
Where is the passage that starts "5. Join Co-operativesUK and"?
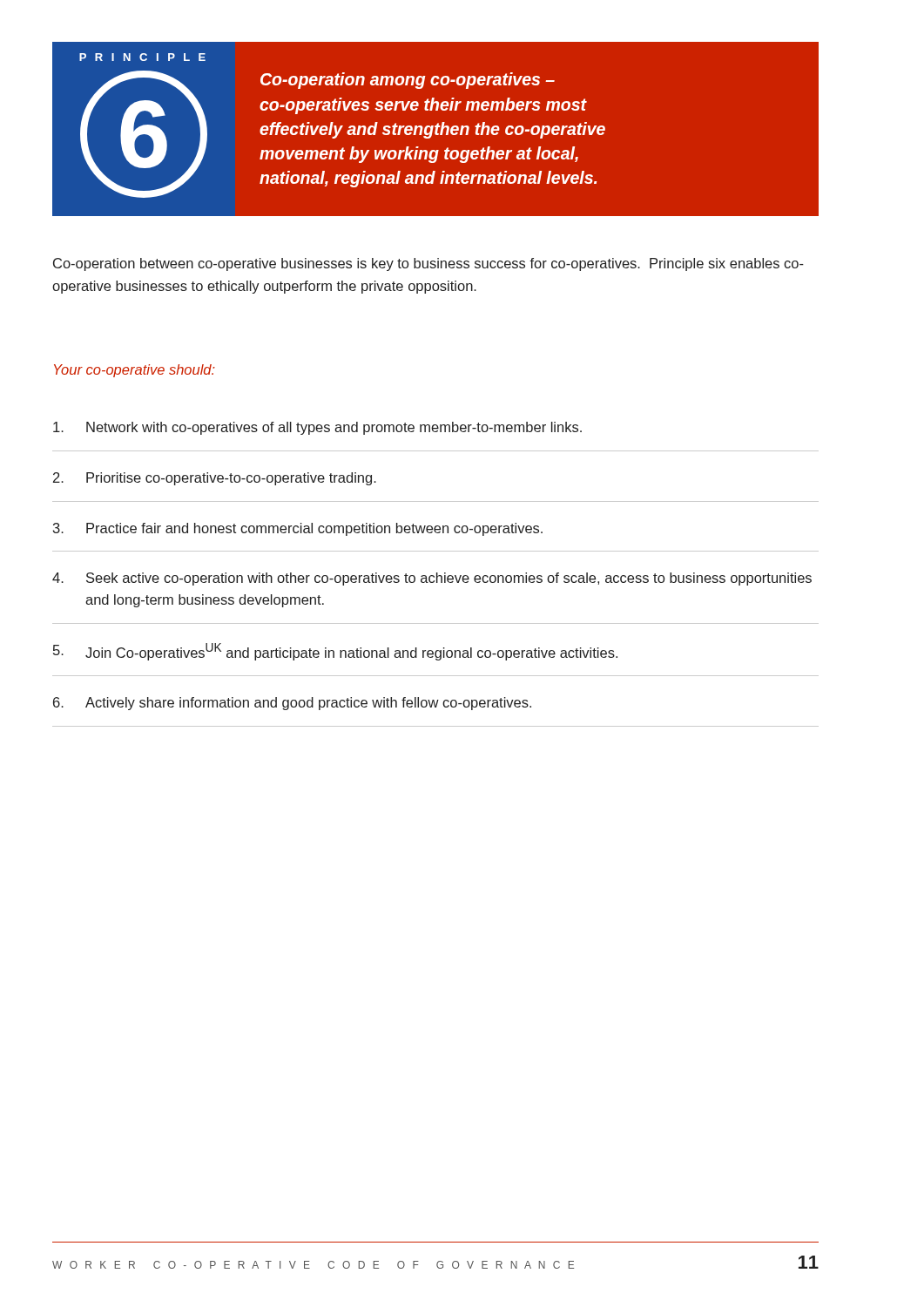tap(435, 651)
